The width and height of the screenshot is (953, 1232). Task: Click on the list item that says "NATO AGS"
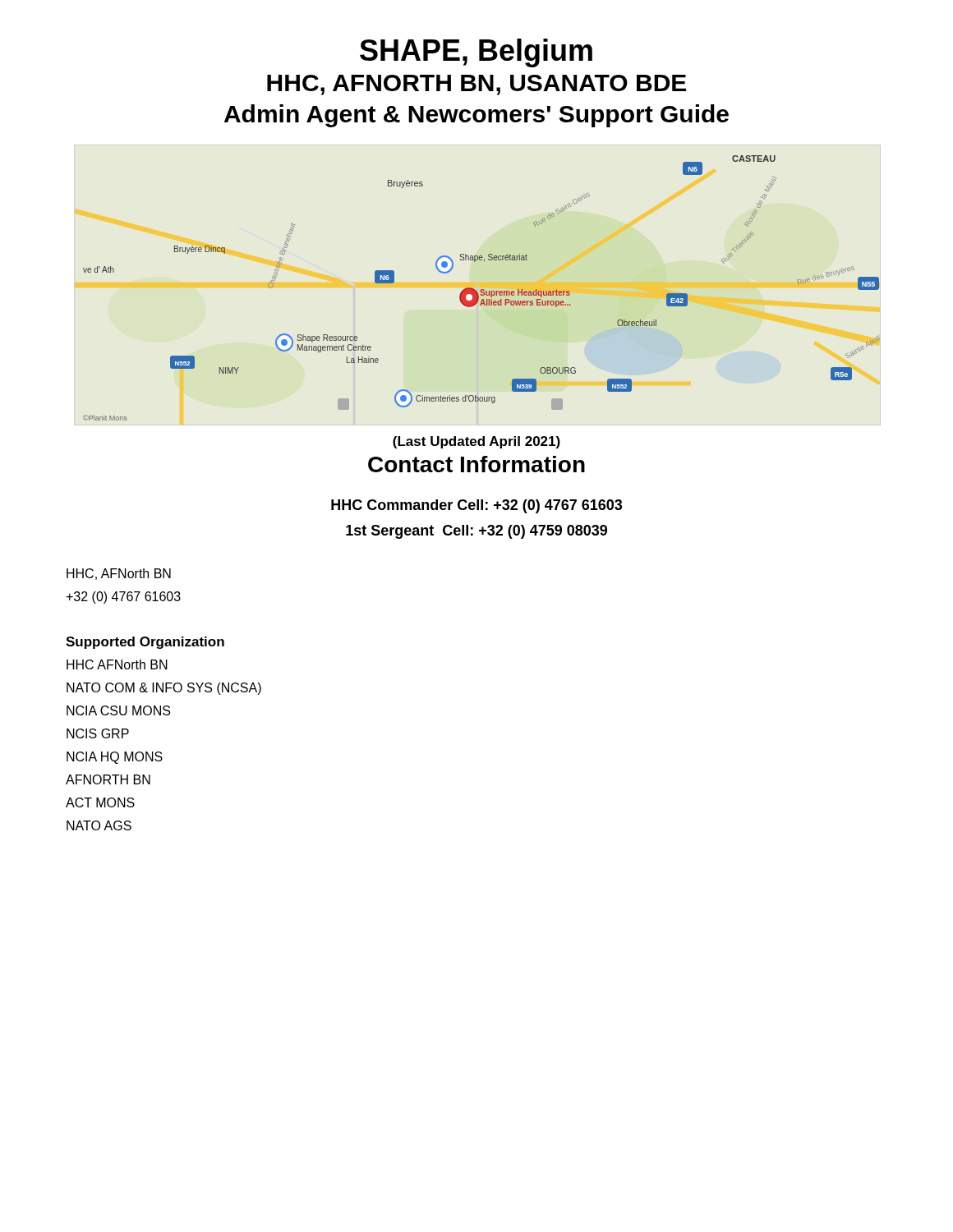[99, 826]
